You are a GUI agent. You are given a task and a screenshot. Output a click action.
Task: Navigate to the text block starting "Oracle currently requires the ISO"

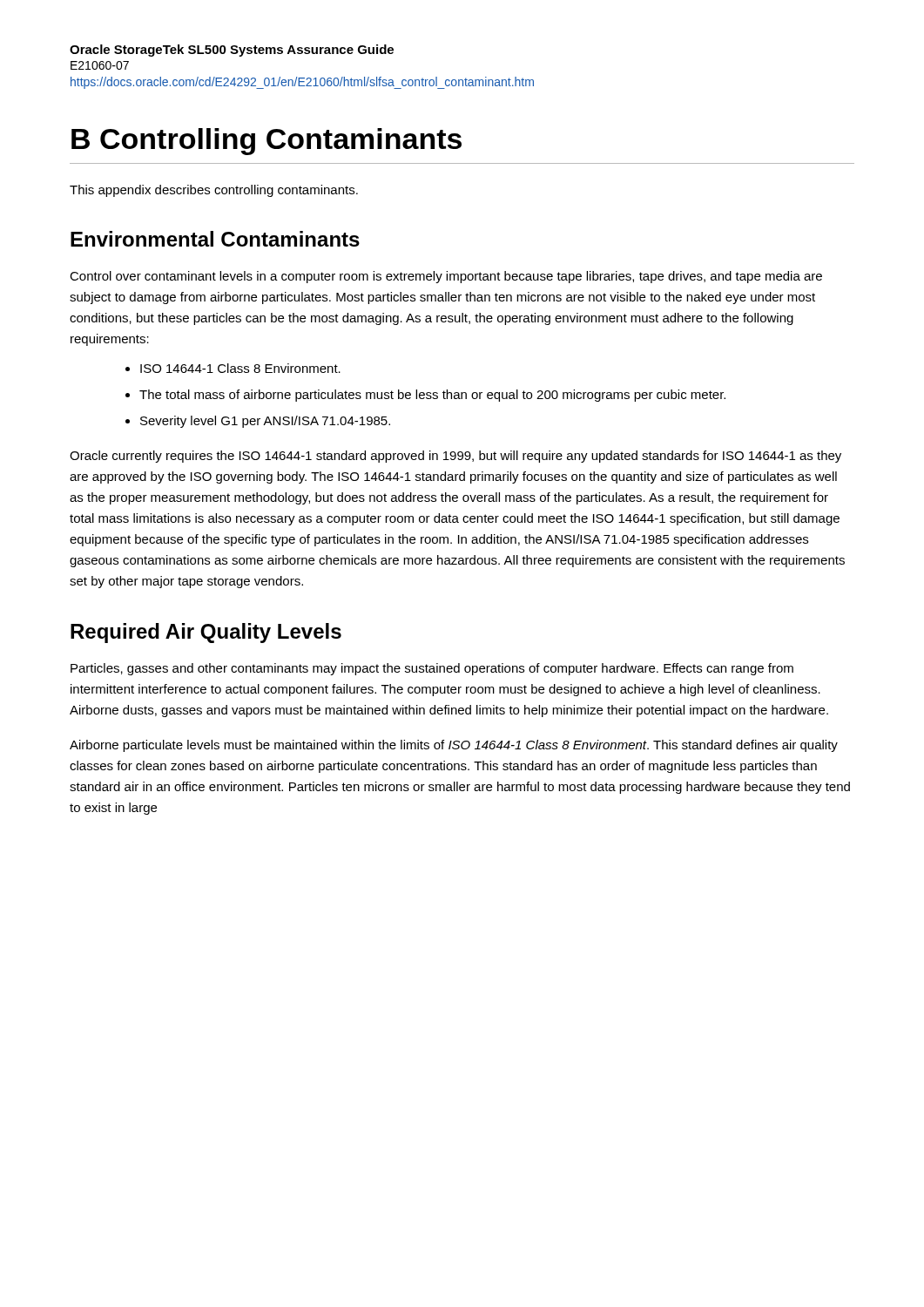(x=457, y=518)
